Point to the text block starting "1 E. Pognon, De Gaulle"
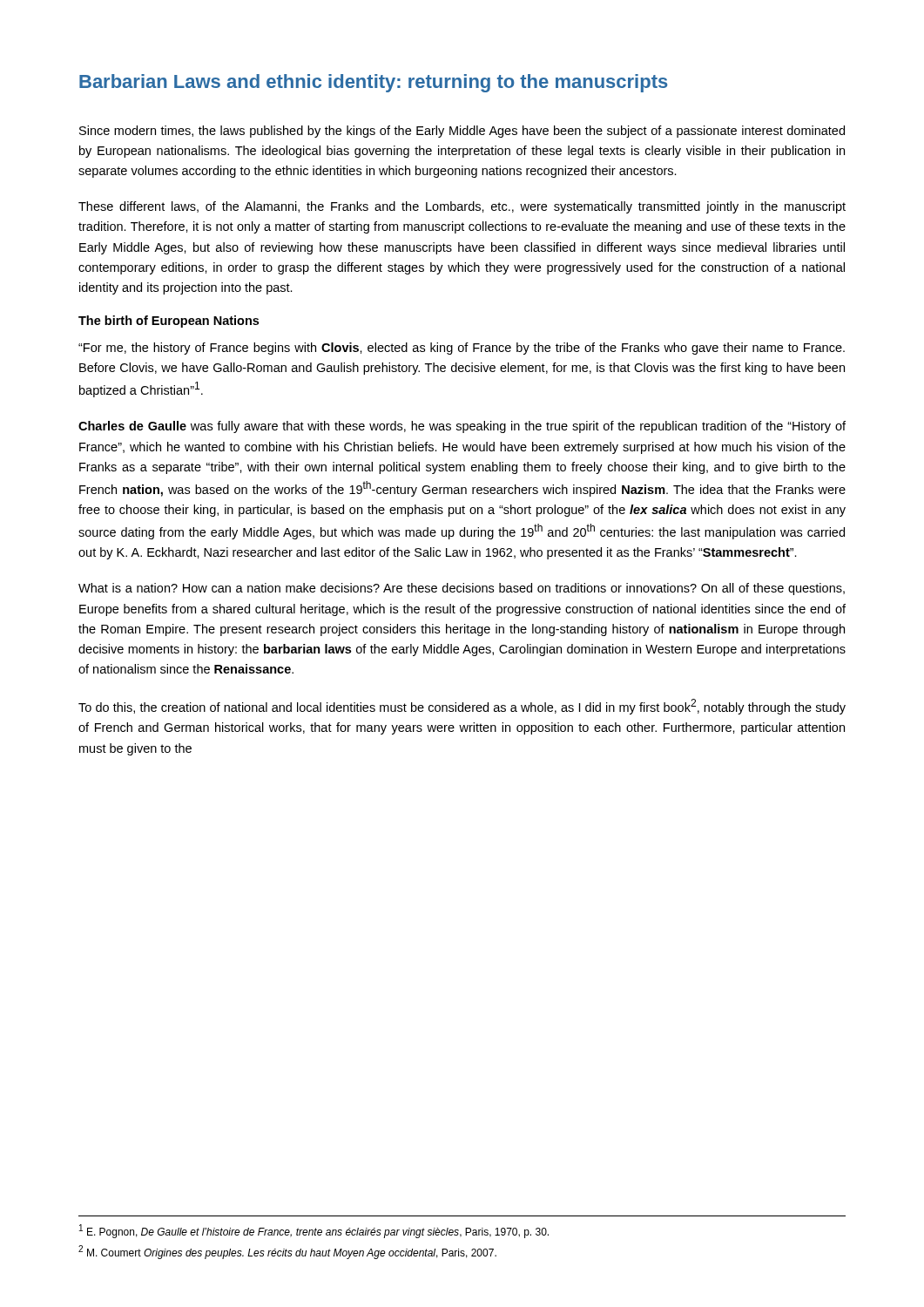Image resolution: width=924 pixels, height=1307 pixels. click(x=314, y=1231)
